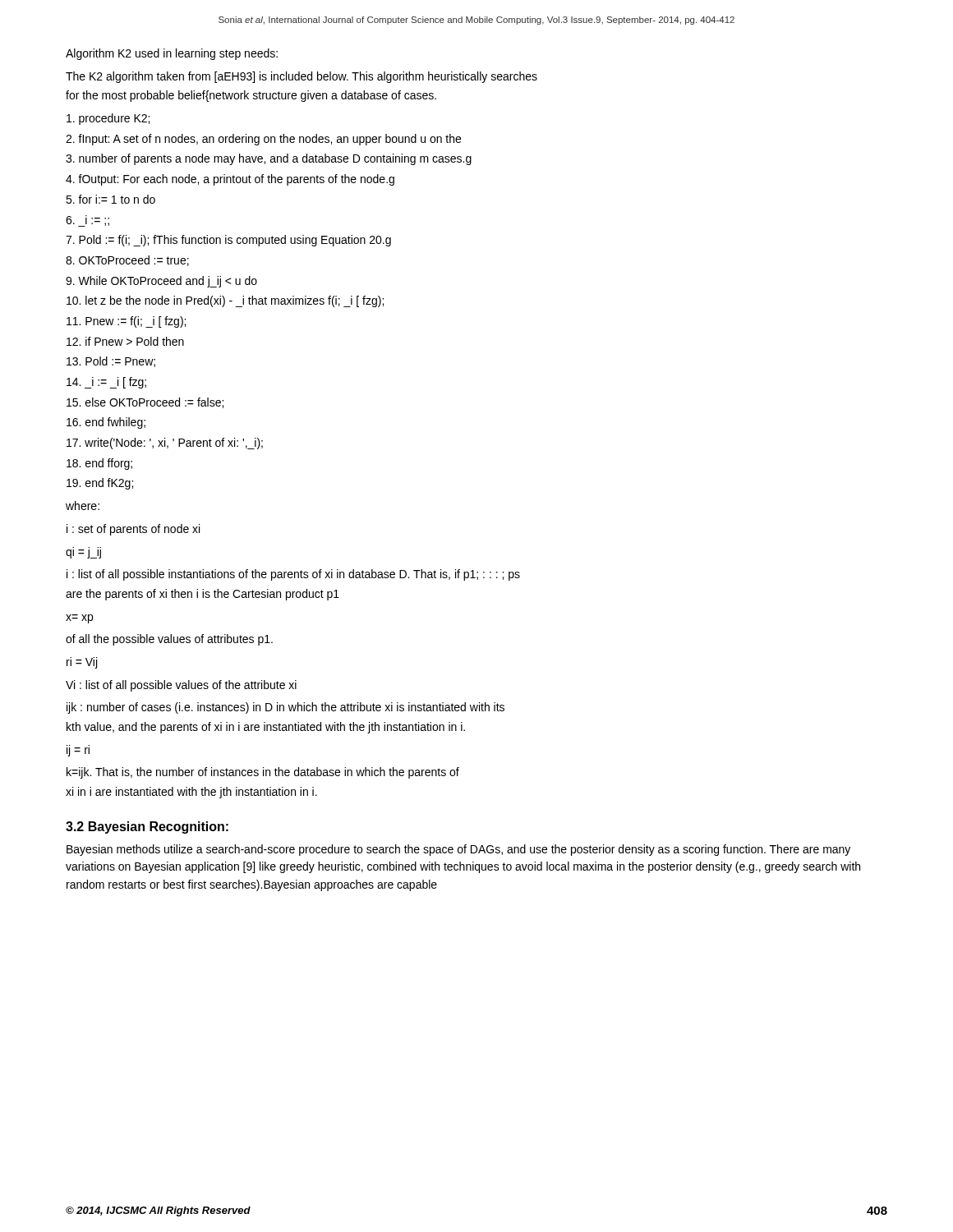Point to the block starting "7. Pold := f(i; _i);"
The height and width of the screenshot is (1232, 953).
[x=229, y=240]
